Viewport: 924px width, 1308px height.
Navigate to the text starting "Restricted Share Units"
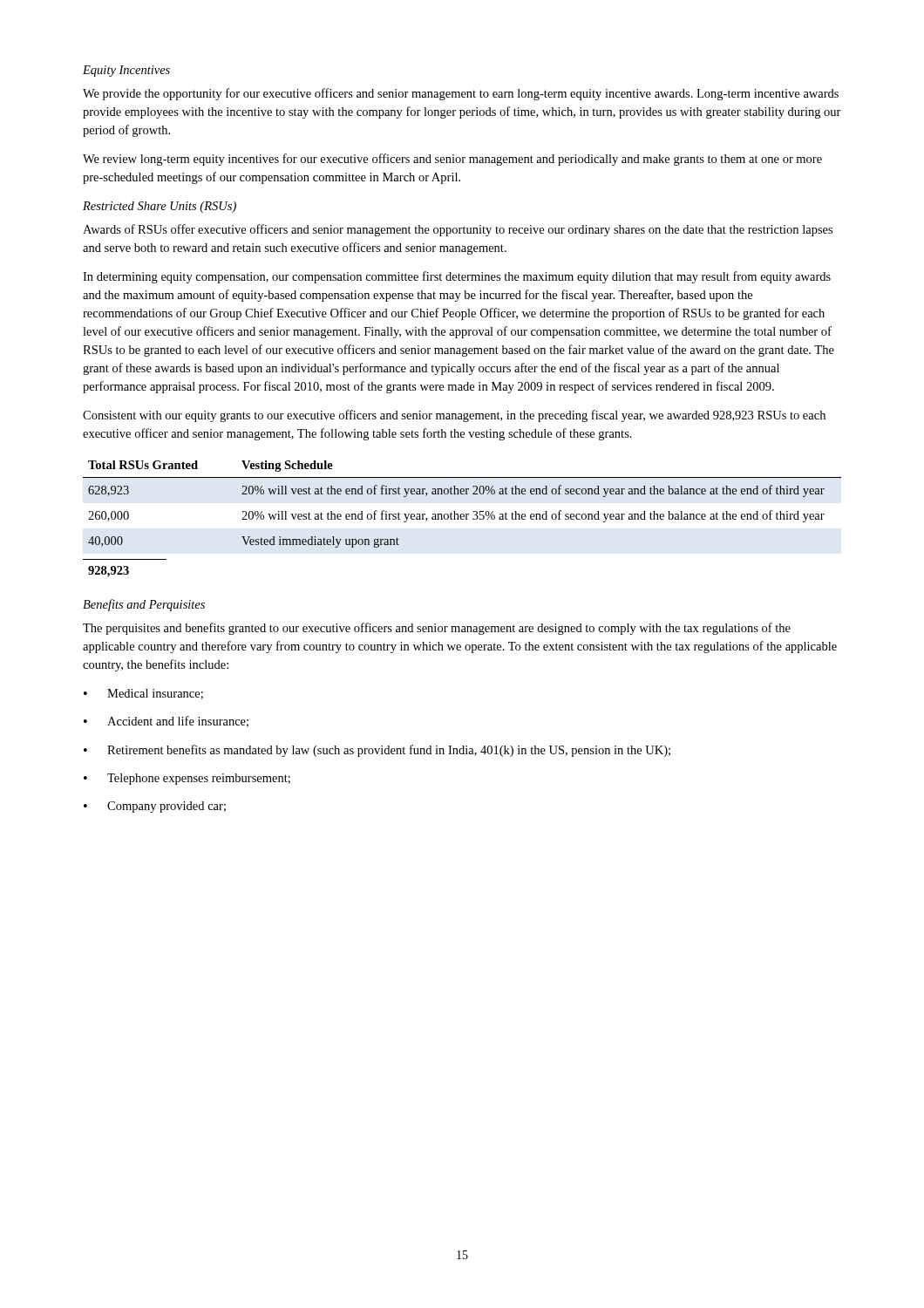coord(160,207)
